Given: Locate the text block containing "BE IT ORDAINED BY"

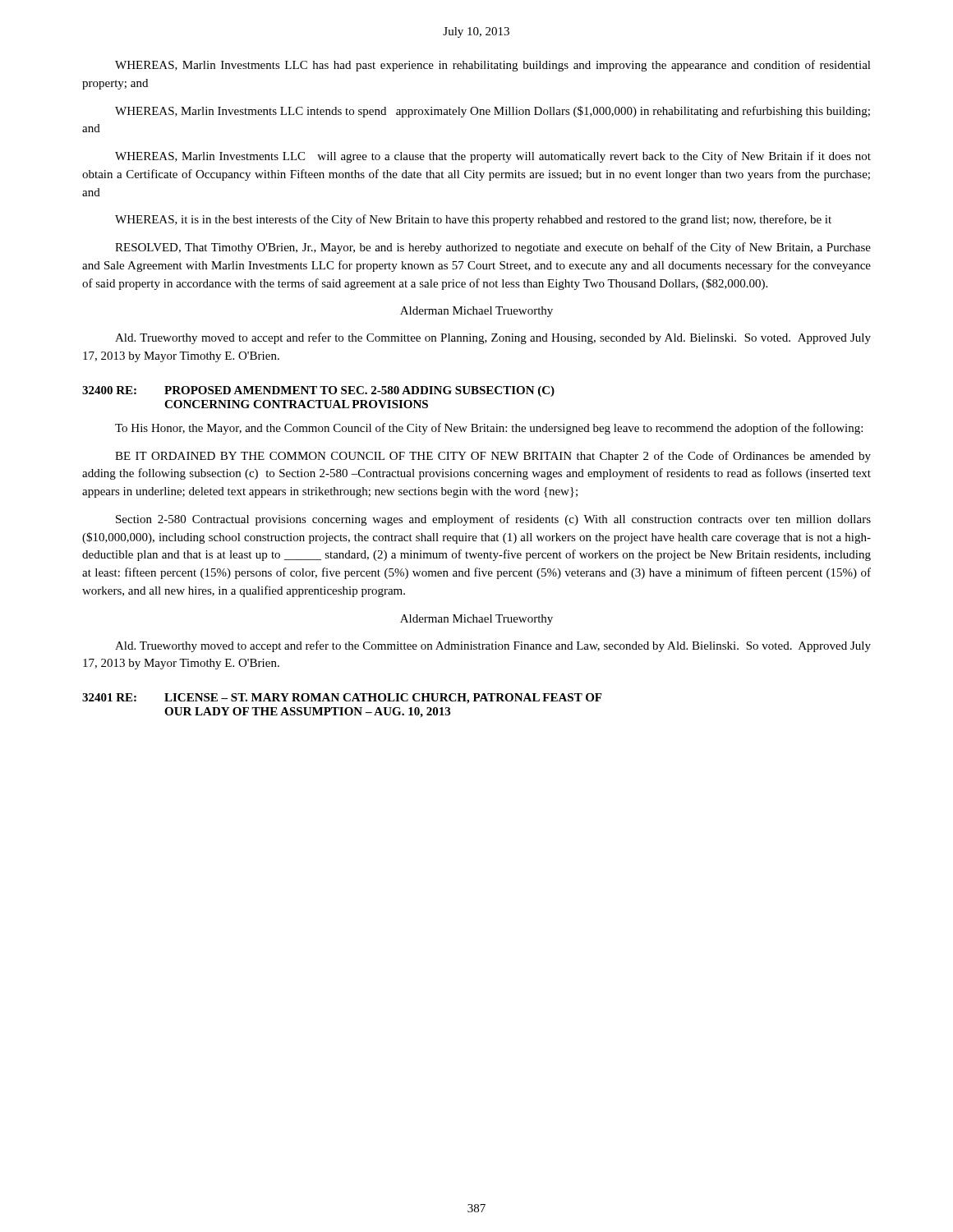Looking at the screenshot, I should click(476, 474).
